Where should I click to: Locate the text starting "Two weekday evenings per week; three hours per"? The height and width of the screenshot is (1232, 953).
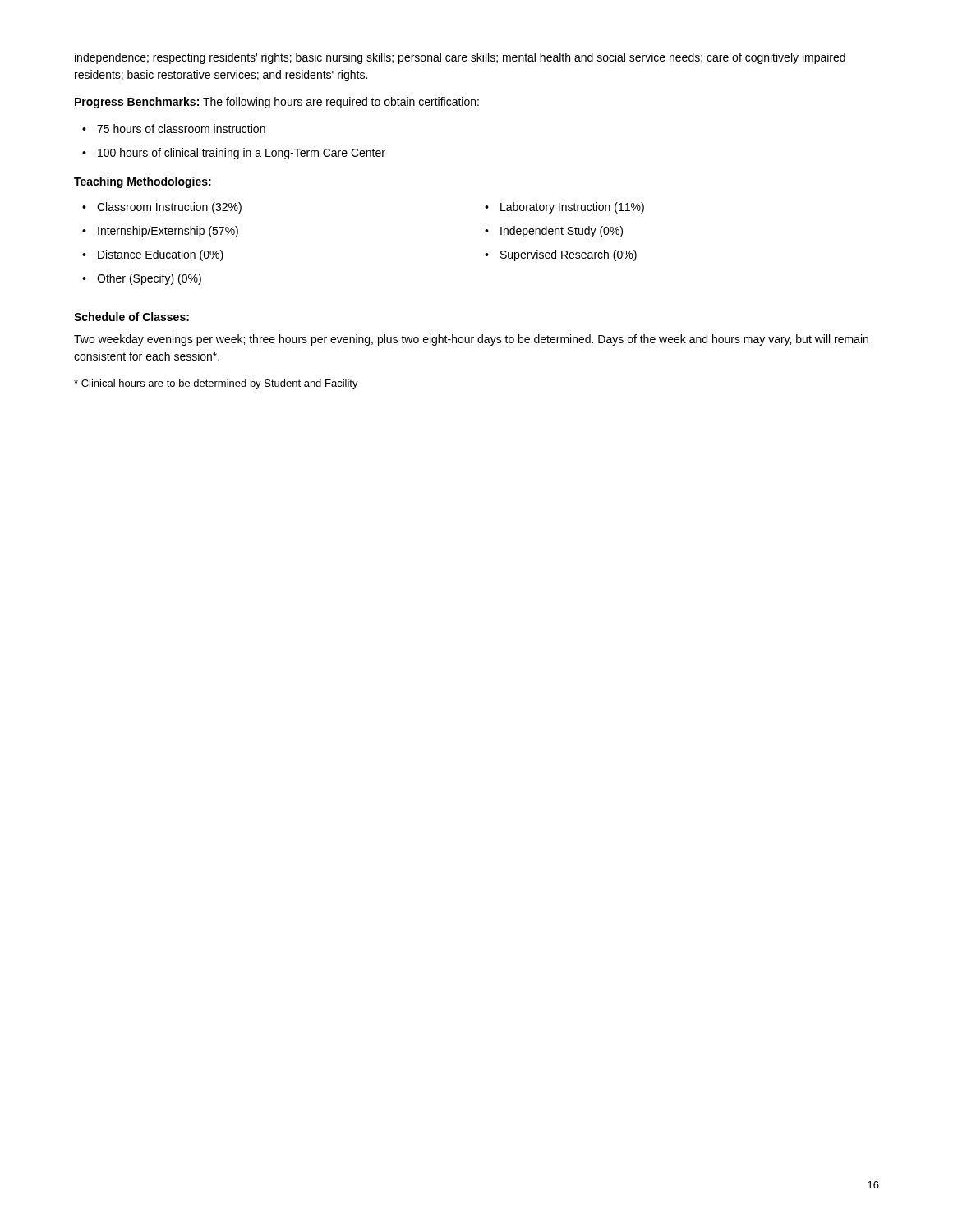471,348
